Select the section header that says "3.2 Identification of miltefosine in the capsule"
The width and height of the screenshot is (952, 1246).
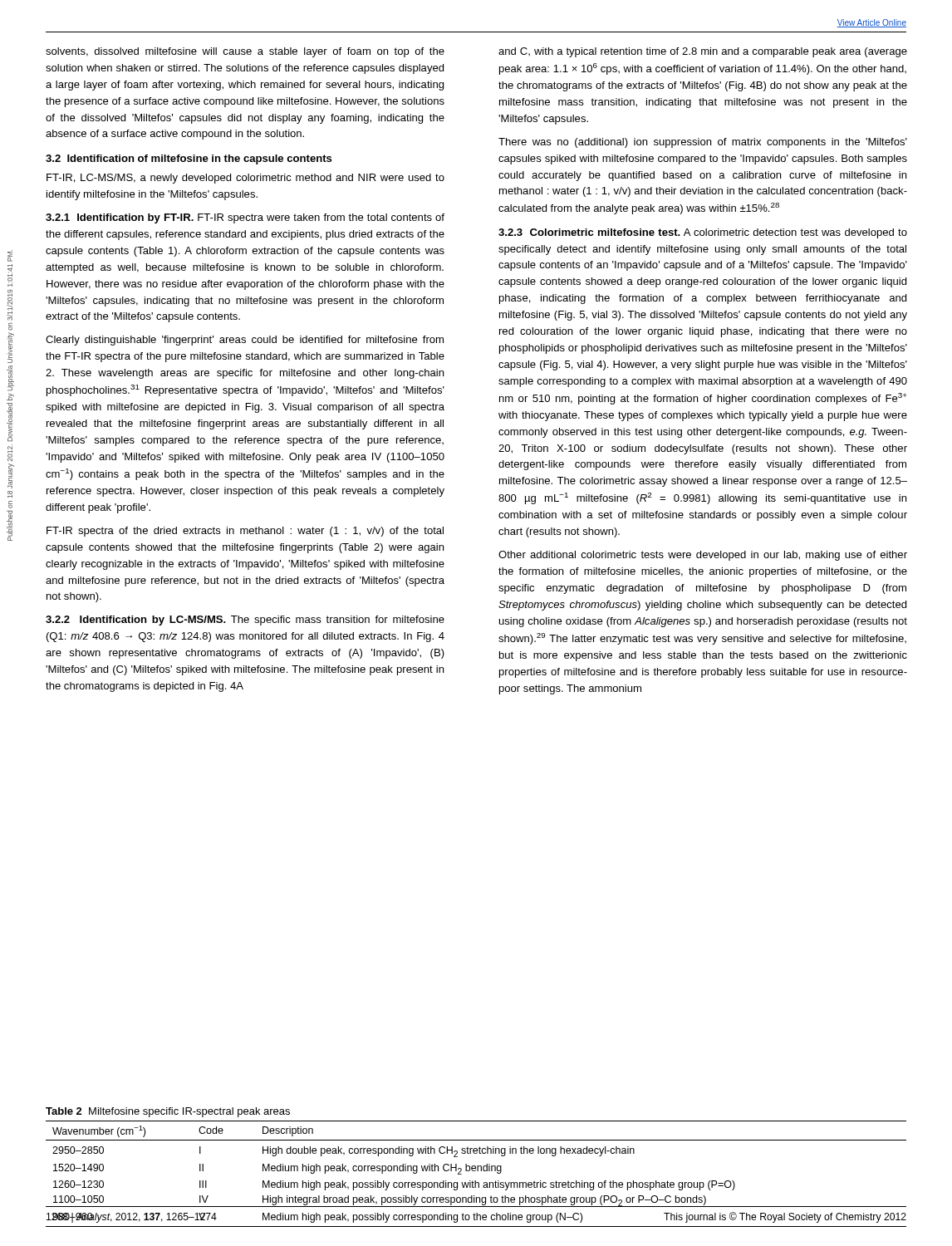pyautogui.click(x=189, y=158)
